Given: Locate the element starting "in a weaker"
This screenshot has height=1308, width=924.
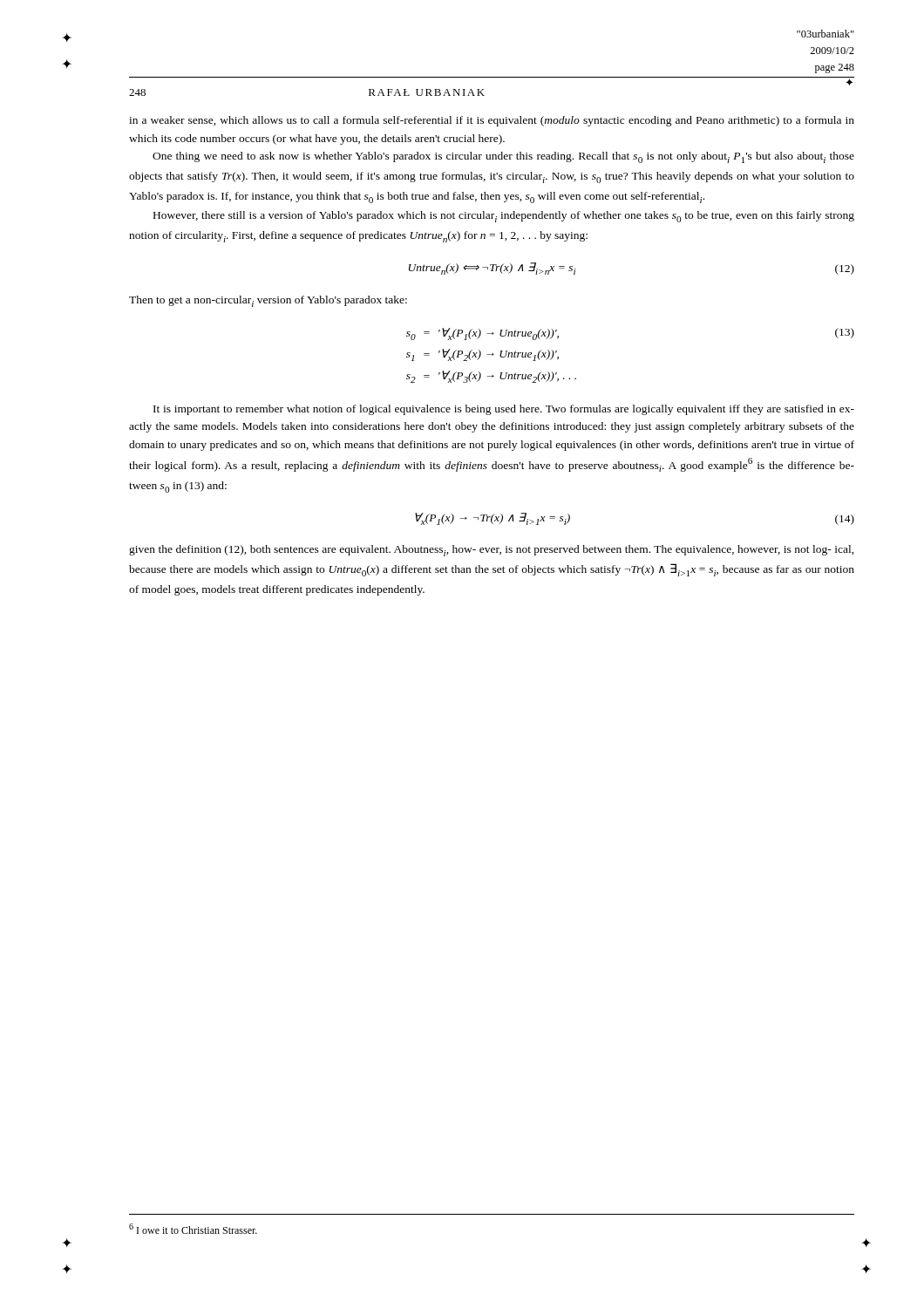Looking at the screenshot, I should [492, 129].
